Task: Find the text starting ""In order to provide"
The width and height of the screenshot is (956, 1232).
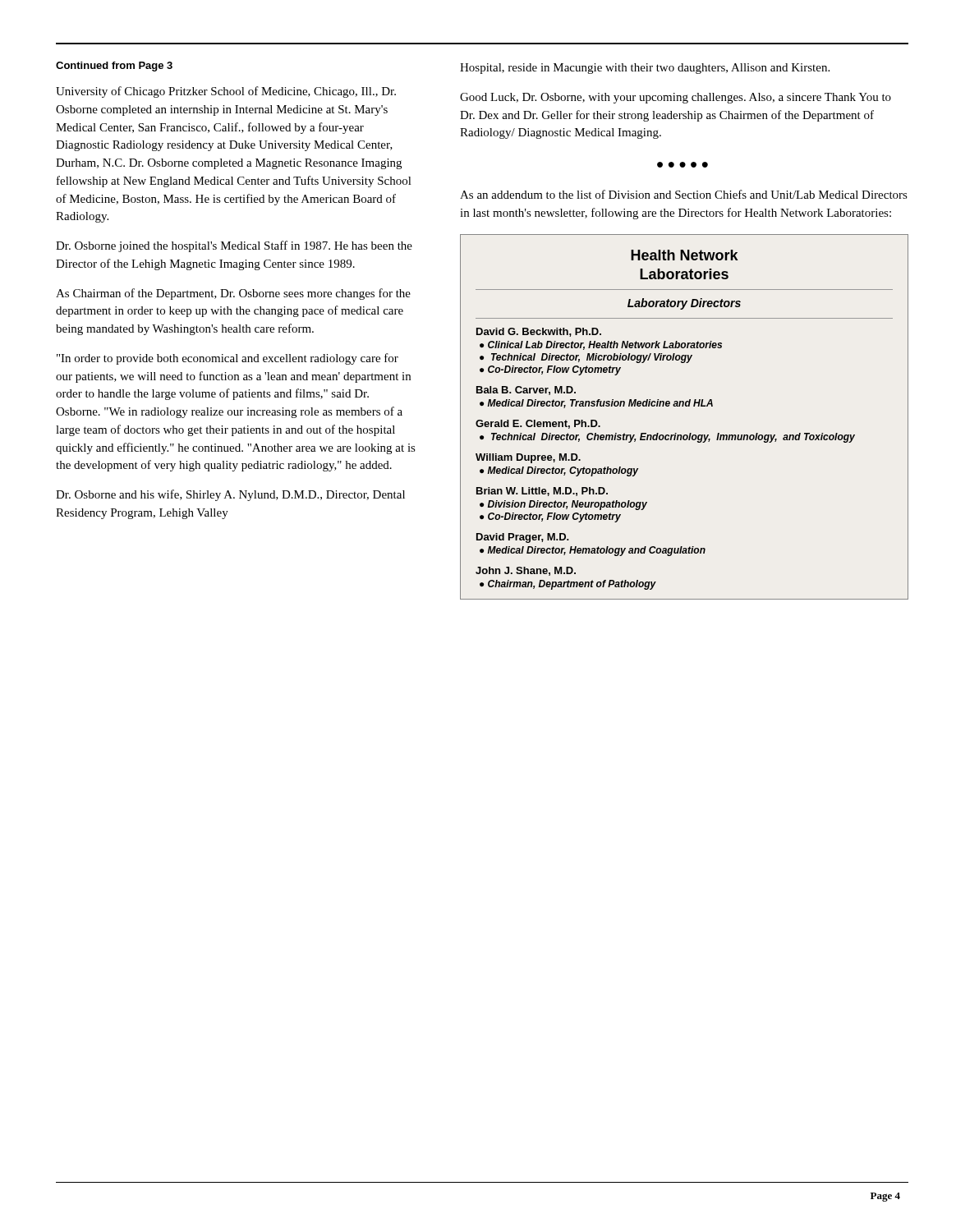Action: [236, 411]
